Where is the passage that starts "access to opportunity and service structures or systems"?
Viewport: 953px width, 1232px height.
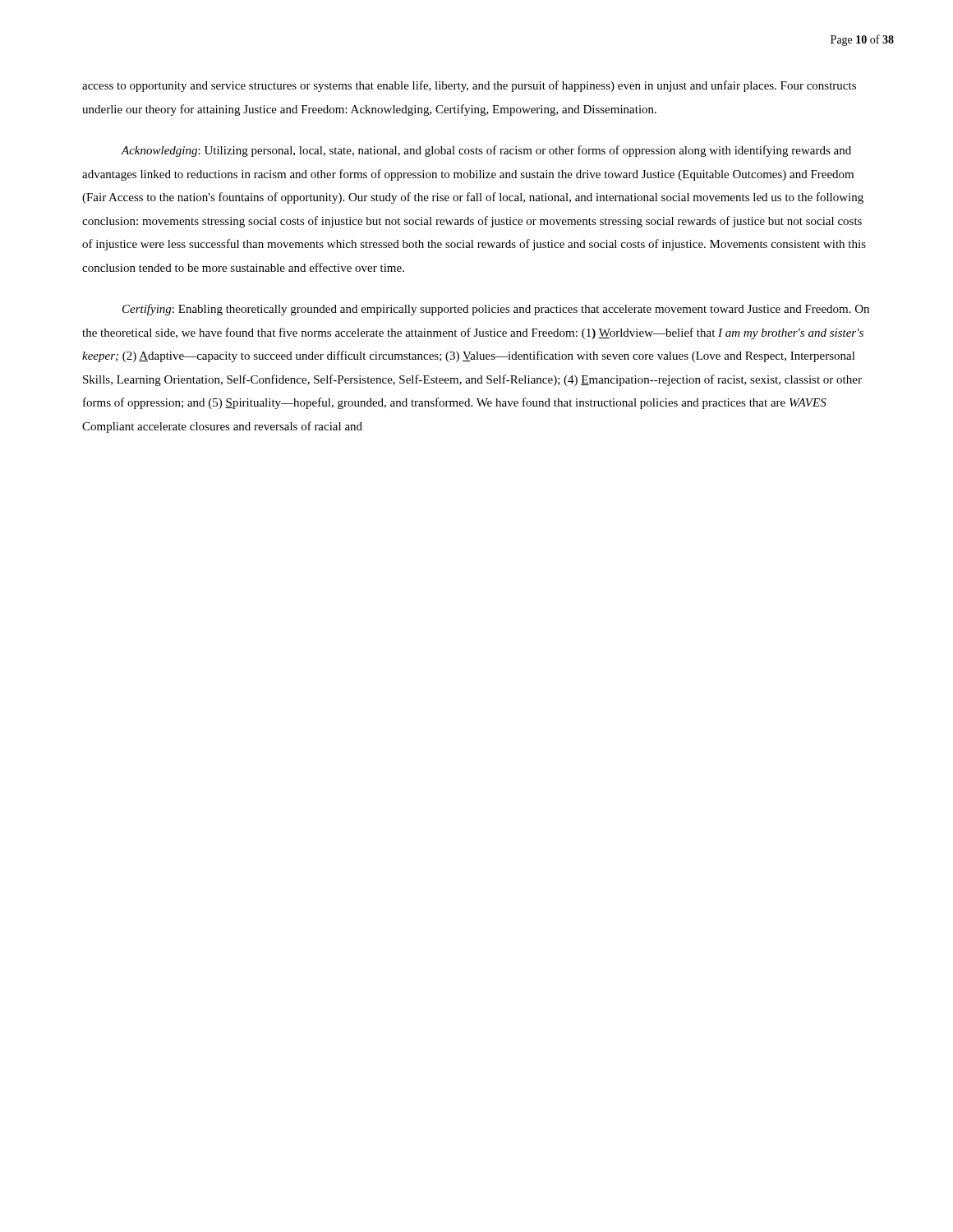pos(476,97)
